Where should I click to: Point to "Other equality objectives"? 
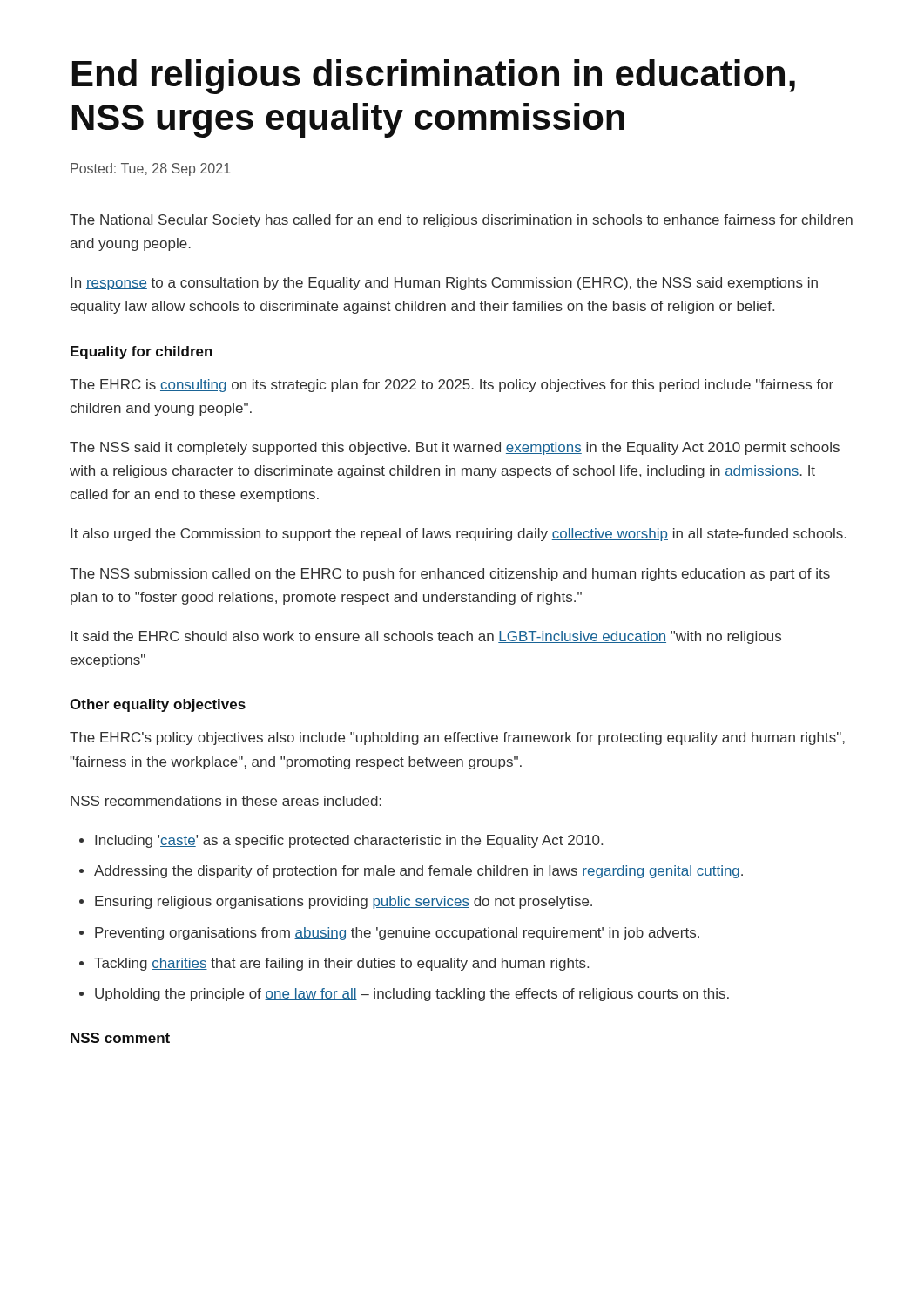click(x=158, y=705)
